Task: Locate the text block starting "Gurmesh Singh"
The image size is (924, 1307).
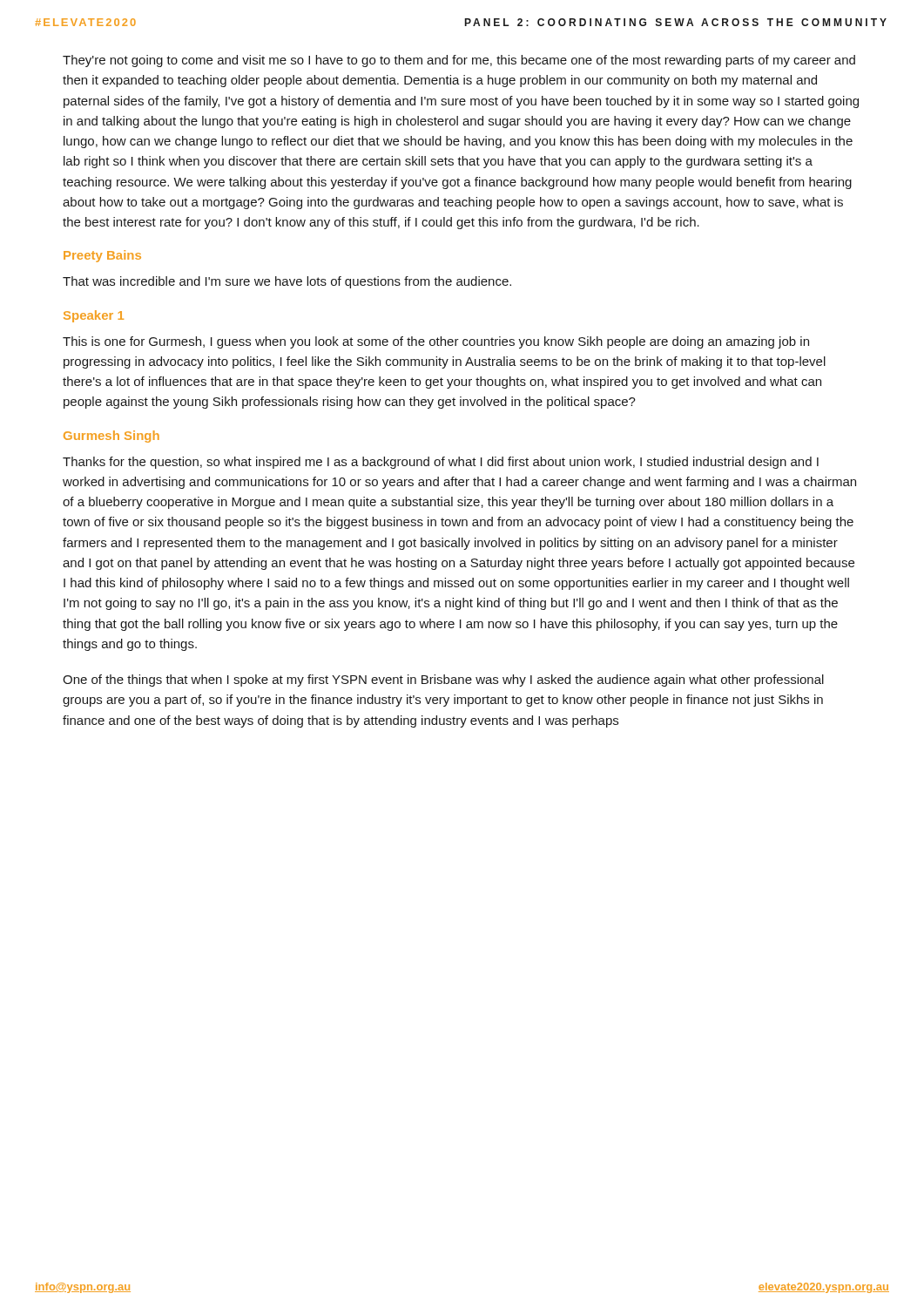Action: click(x=111, y=435)
